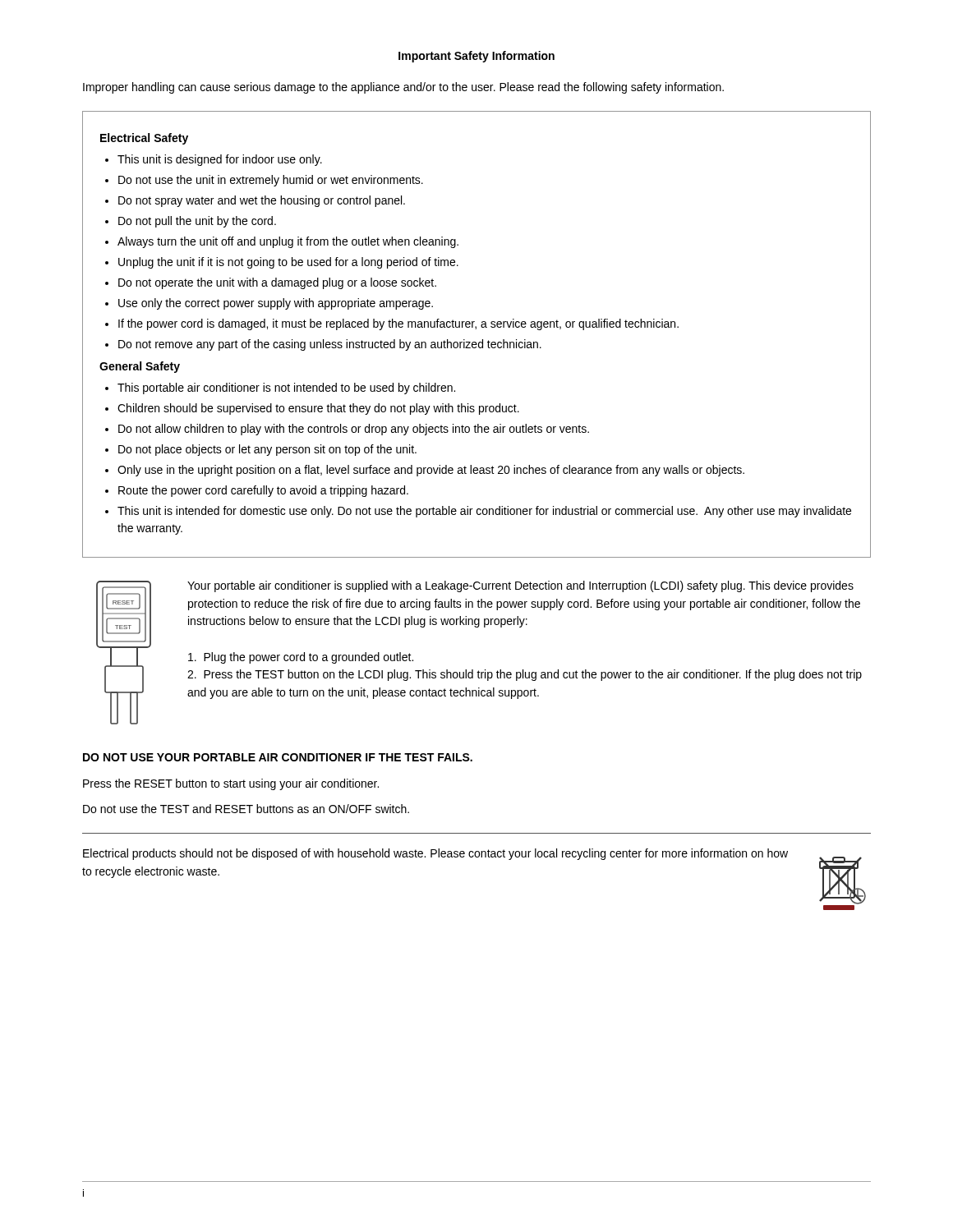Select the text block with the text "Improper handling can"
The image size is (953, 1232).
click(x=403, y=87)
